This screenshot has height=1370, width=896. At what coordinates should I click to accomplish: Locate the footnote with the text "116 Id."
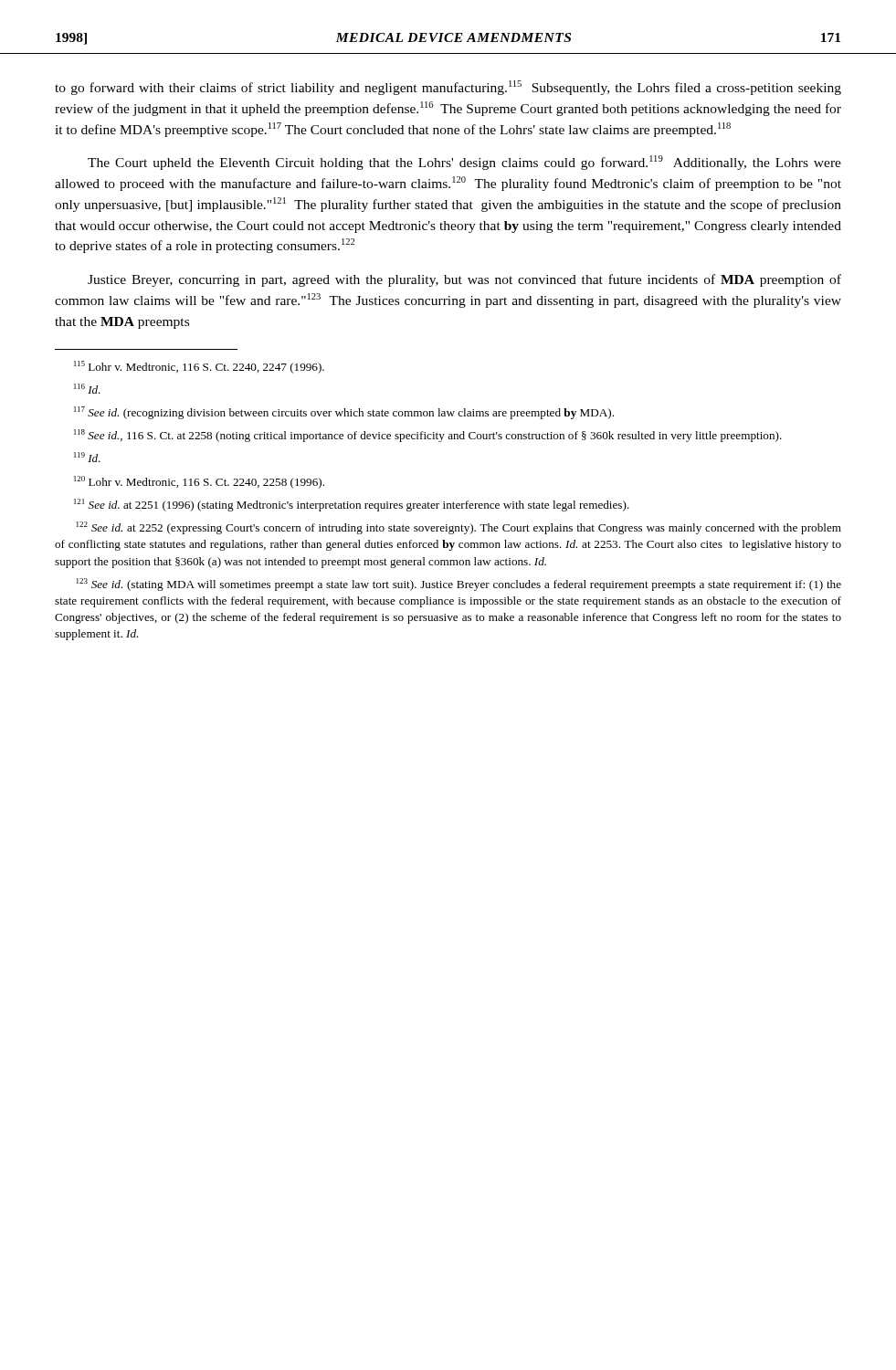(x=78, y=389)
